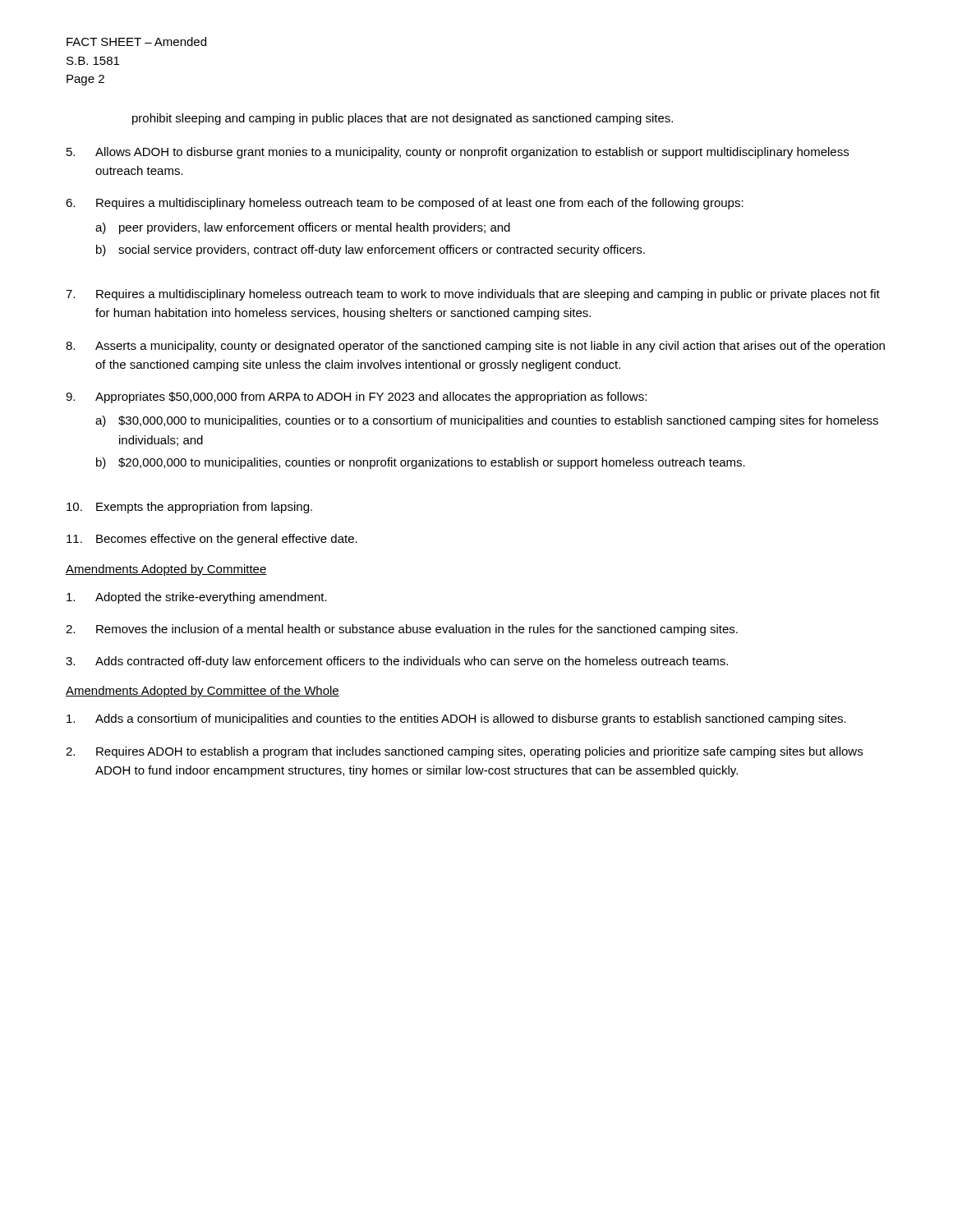
Task: Click on the list item containing "Adopted the strike-everything amendment."
Action: (197, 598)
